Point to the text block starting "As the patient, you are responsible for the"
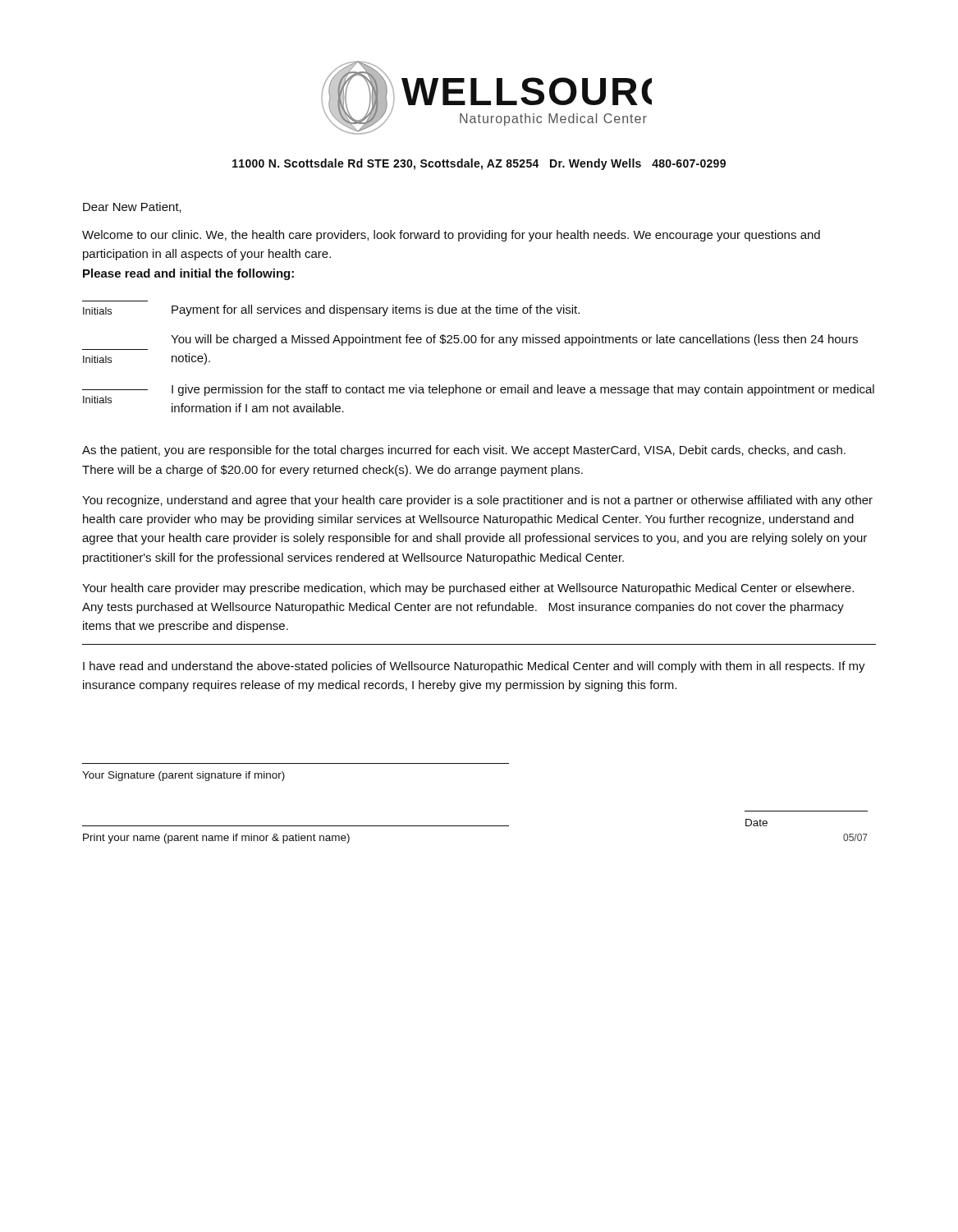This screenshot has width=958, height=1232. click(x=464, y=459)
